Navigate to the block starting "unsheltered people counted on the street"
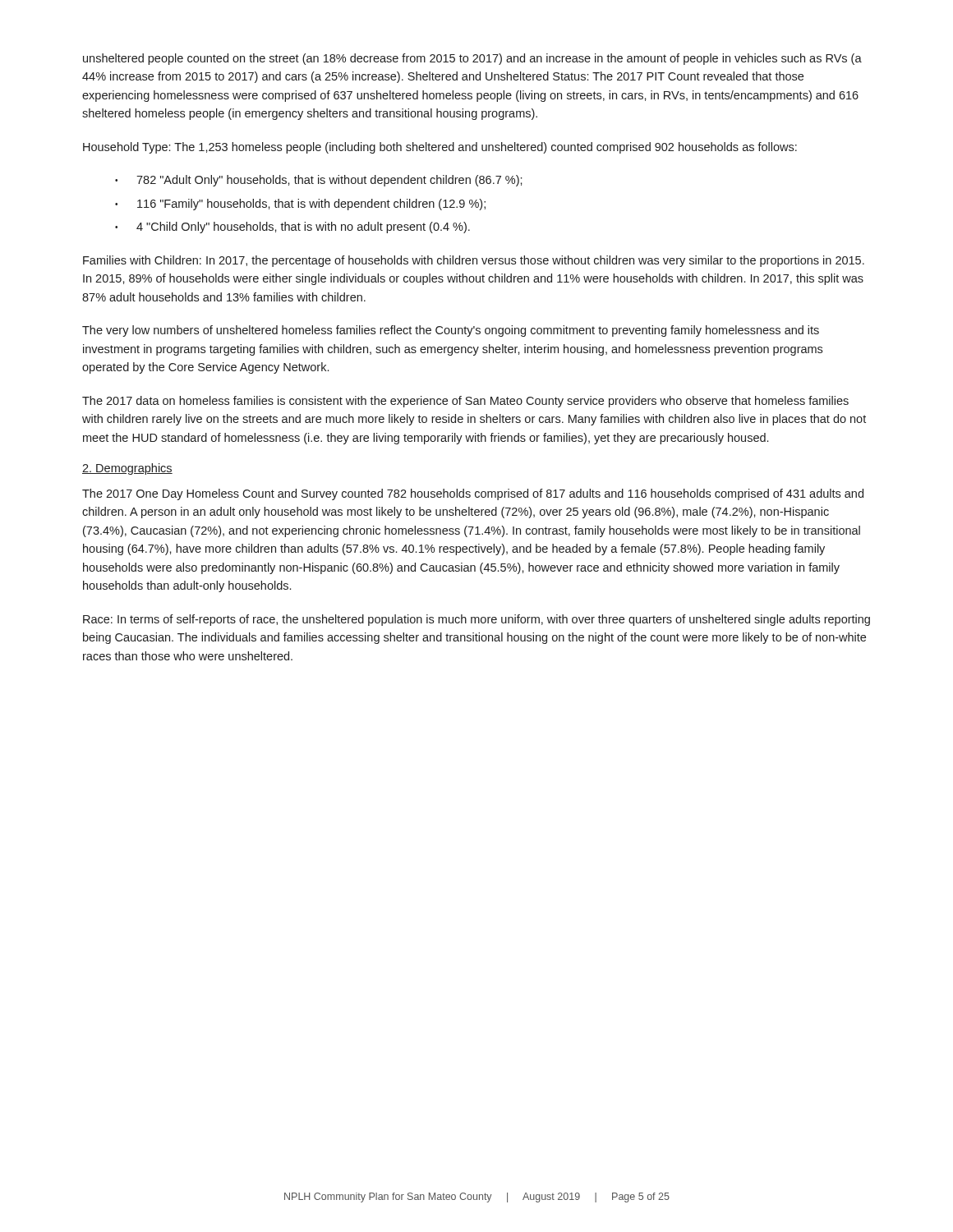Viewport: 953px width, 1232px height. pos(472,86)
